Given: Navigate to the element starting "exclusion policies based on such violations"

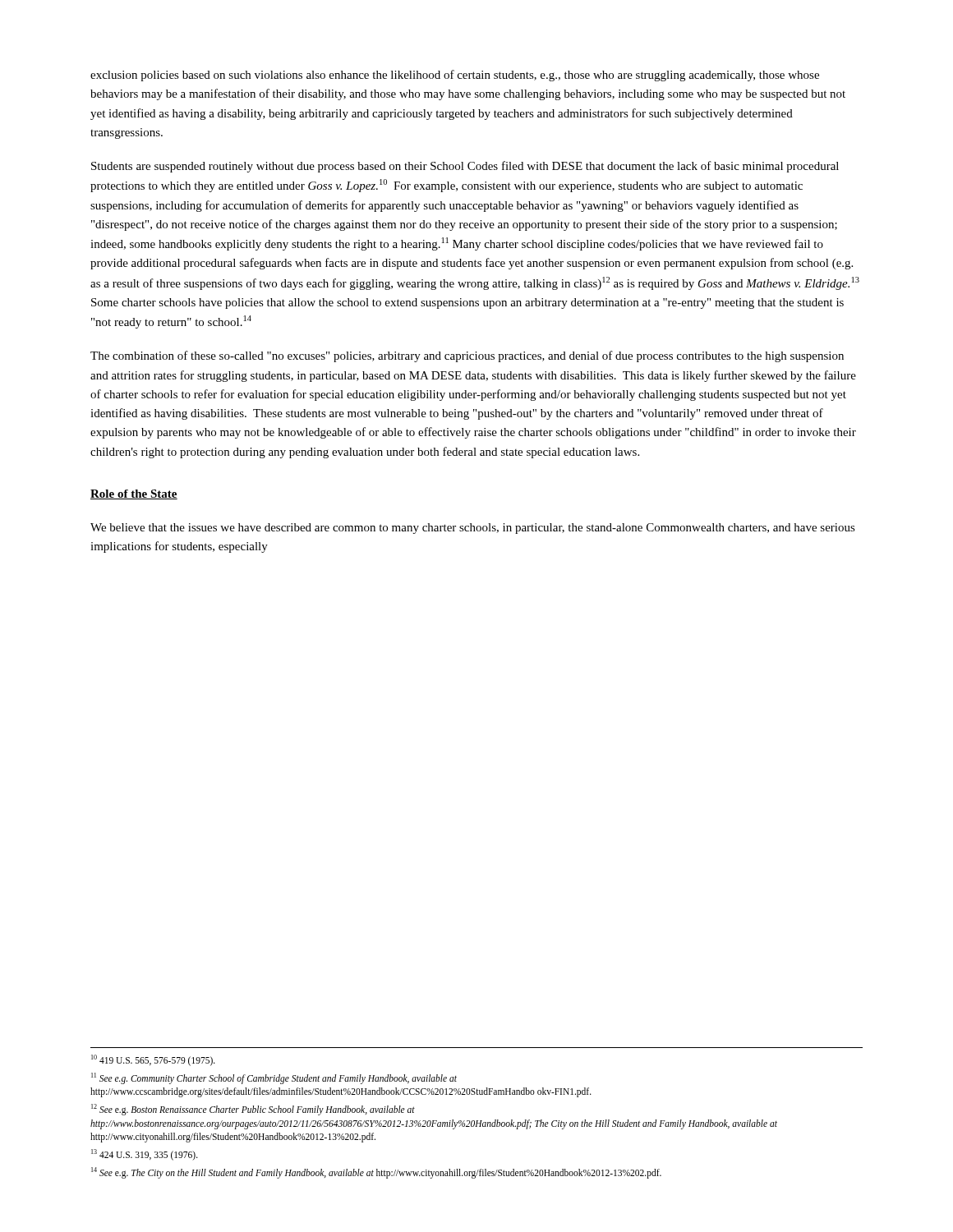Looking at the screenshot, I should point(476,104).
